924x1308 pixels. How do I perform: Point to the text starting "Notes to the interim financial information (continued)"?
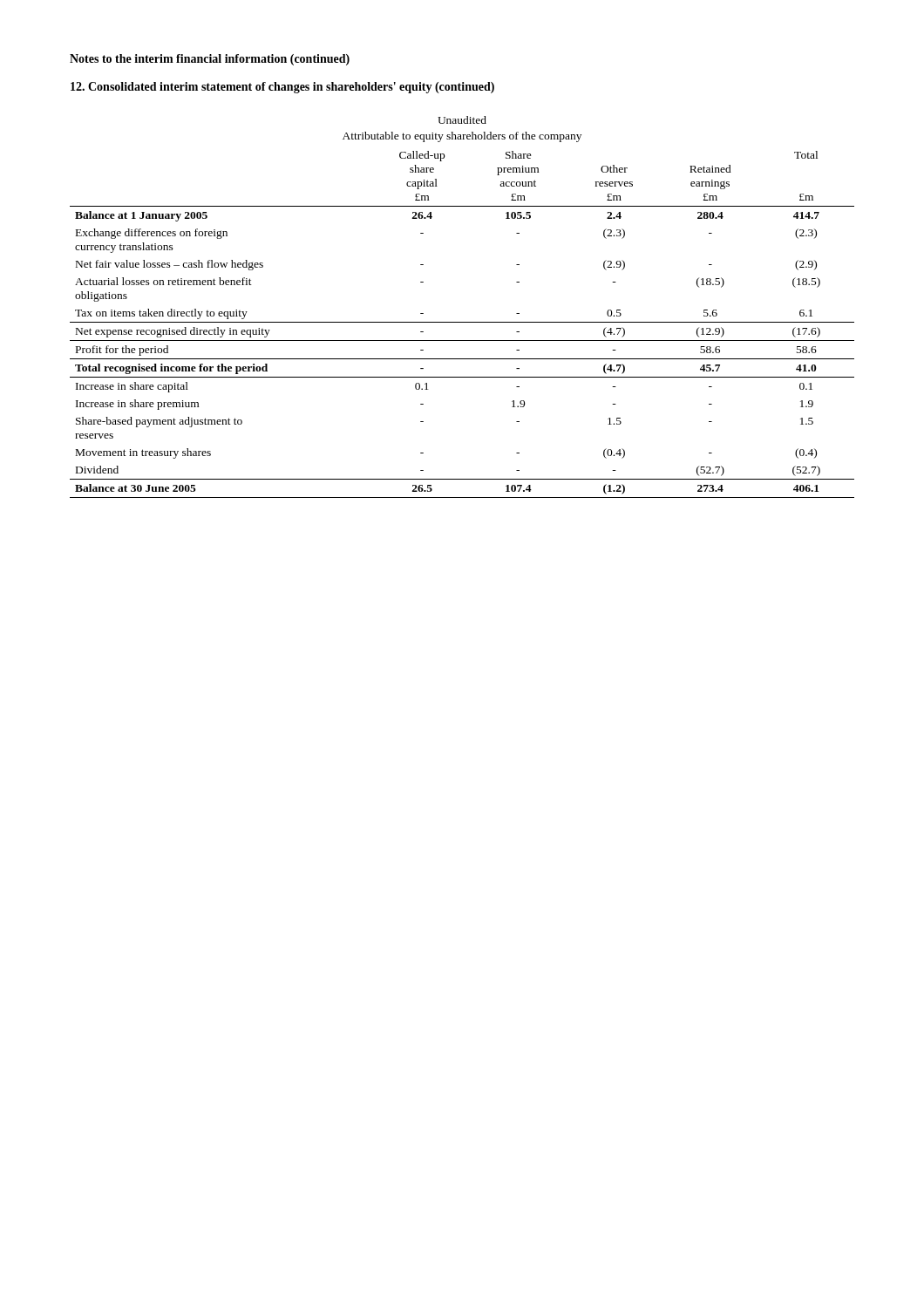210,59
